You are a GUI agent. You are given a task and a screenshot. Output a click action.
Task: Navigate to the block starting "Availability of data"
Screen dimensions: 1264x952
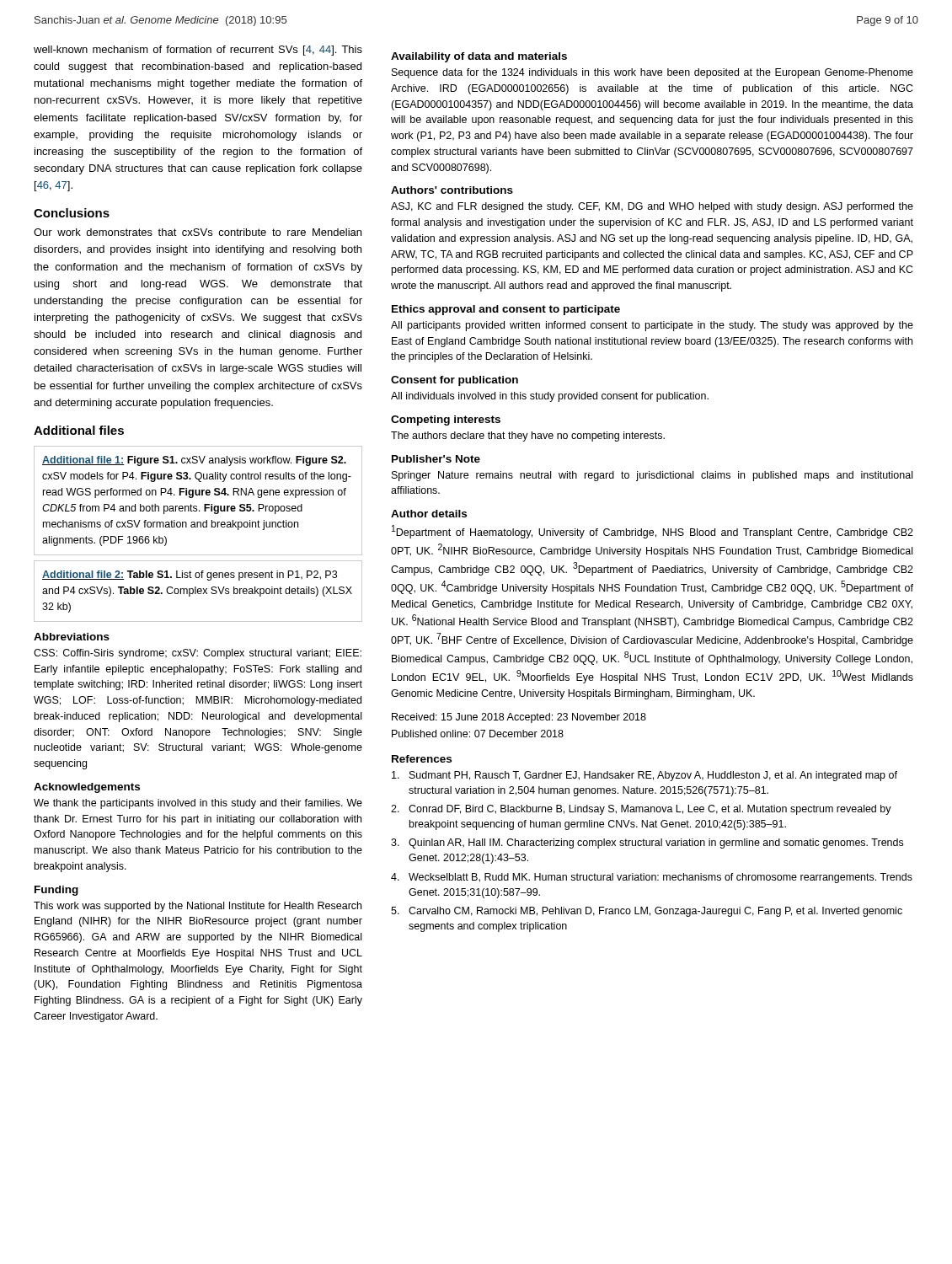[x=479, y=56]
